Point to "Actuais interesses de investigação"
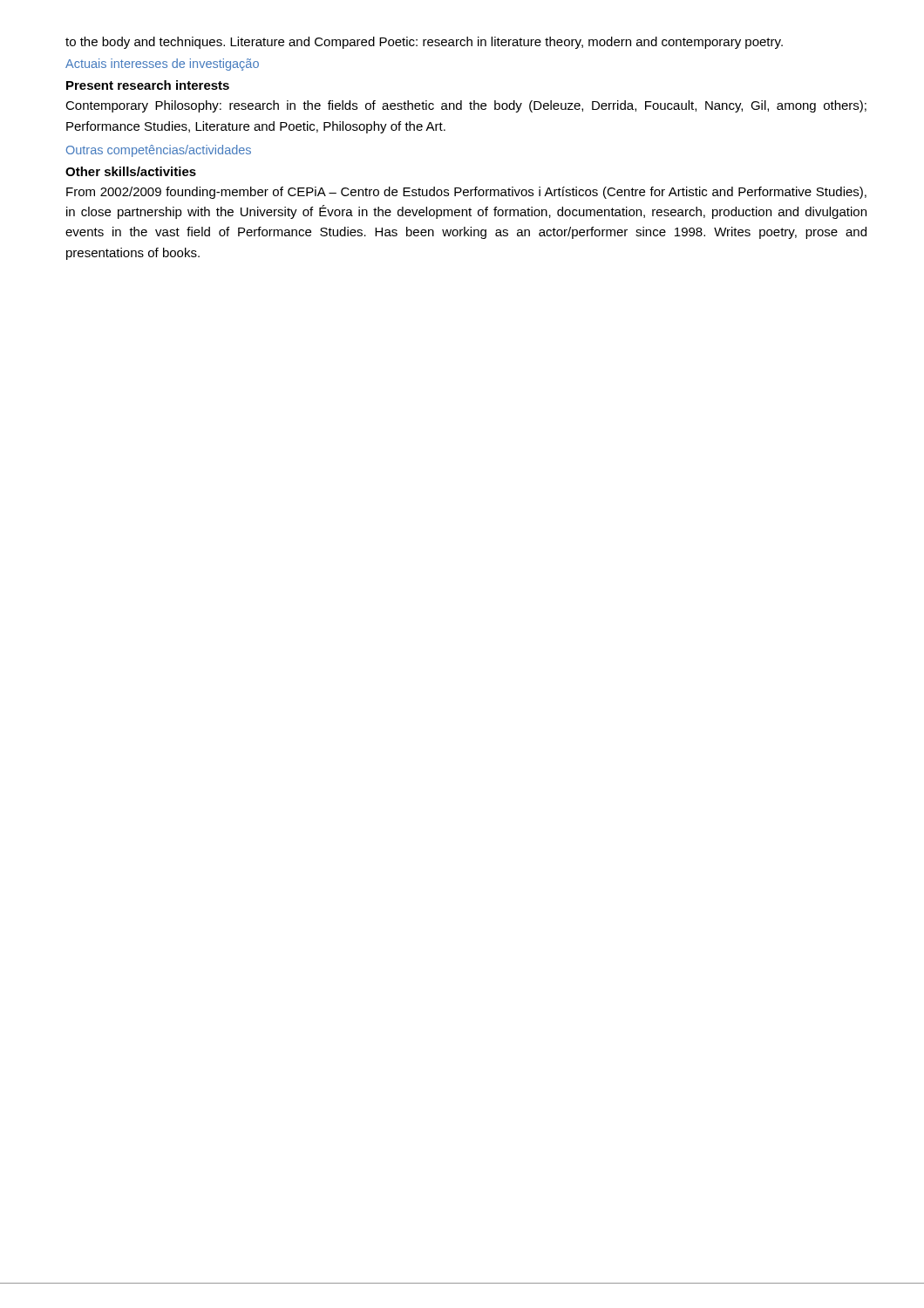 (162, 64)
